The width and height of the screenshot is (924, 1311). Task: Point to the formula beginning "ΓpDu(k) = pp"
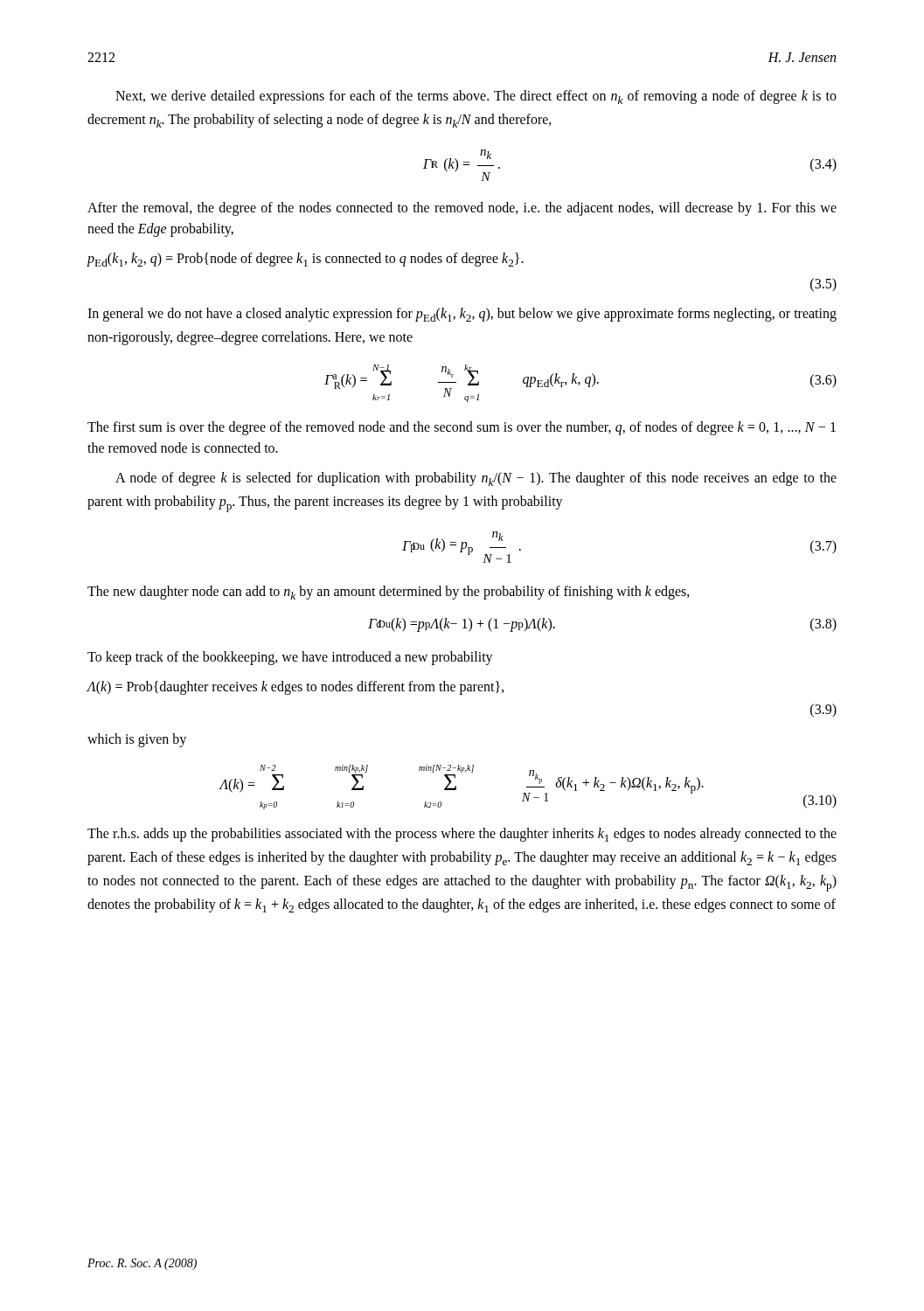pyautogui.click(x=466, y=547)
